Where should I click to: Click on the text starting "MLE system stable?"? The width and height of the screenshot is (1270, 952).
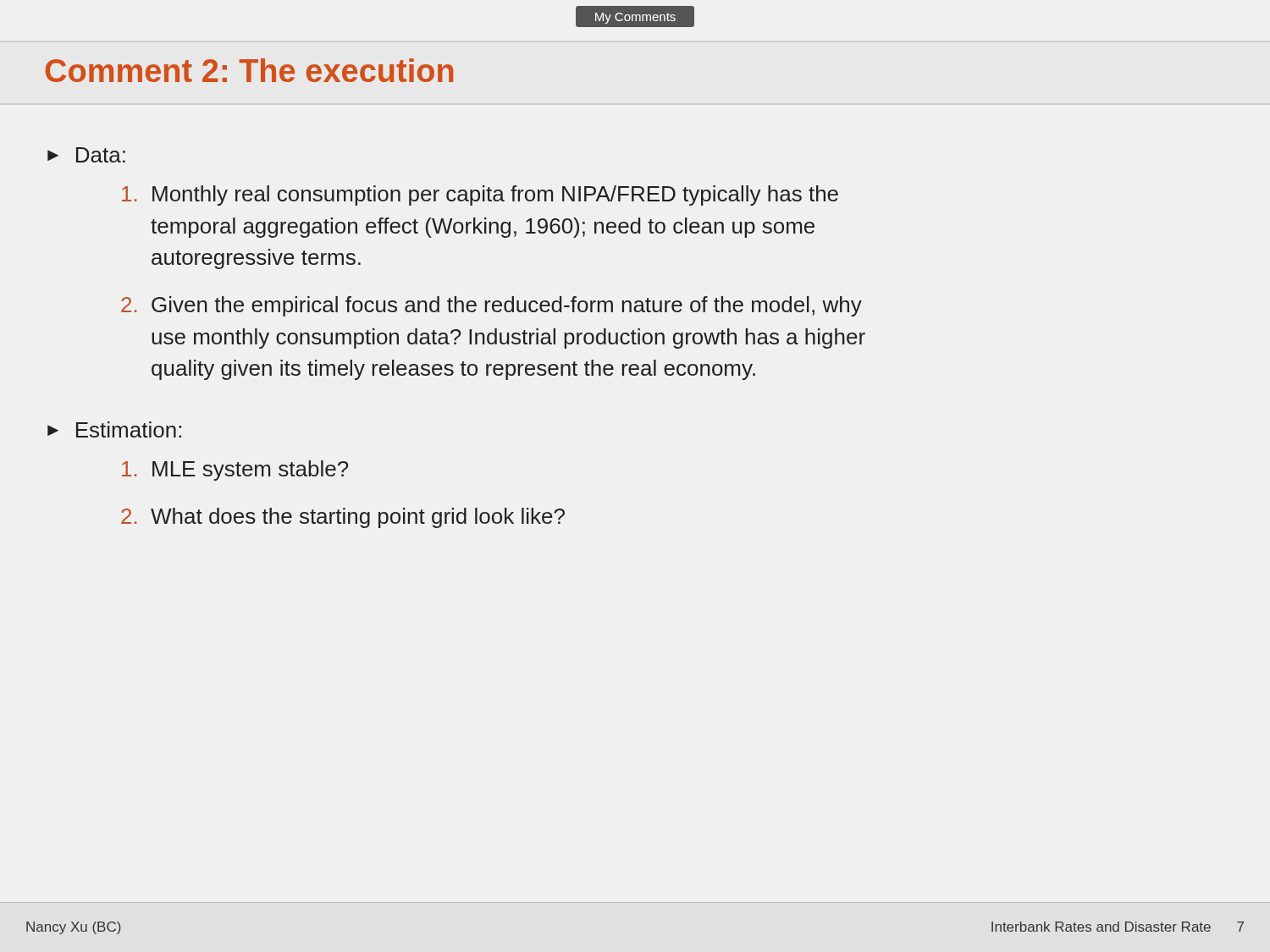coord(235,470)
